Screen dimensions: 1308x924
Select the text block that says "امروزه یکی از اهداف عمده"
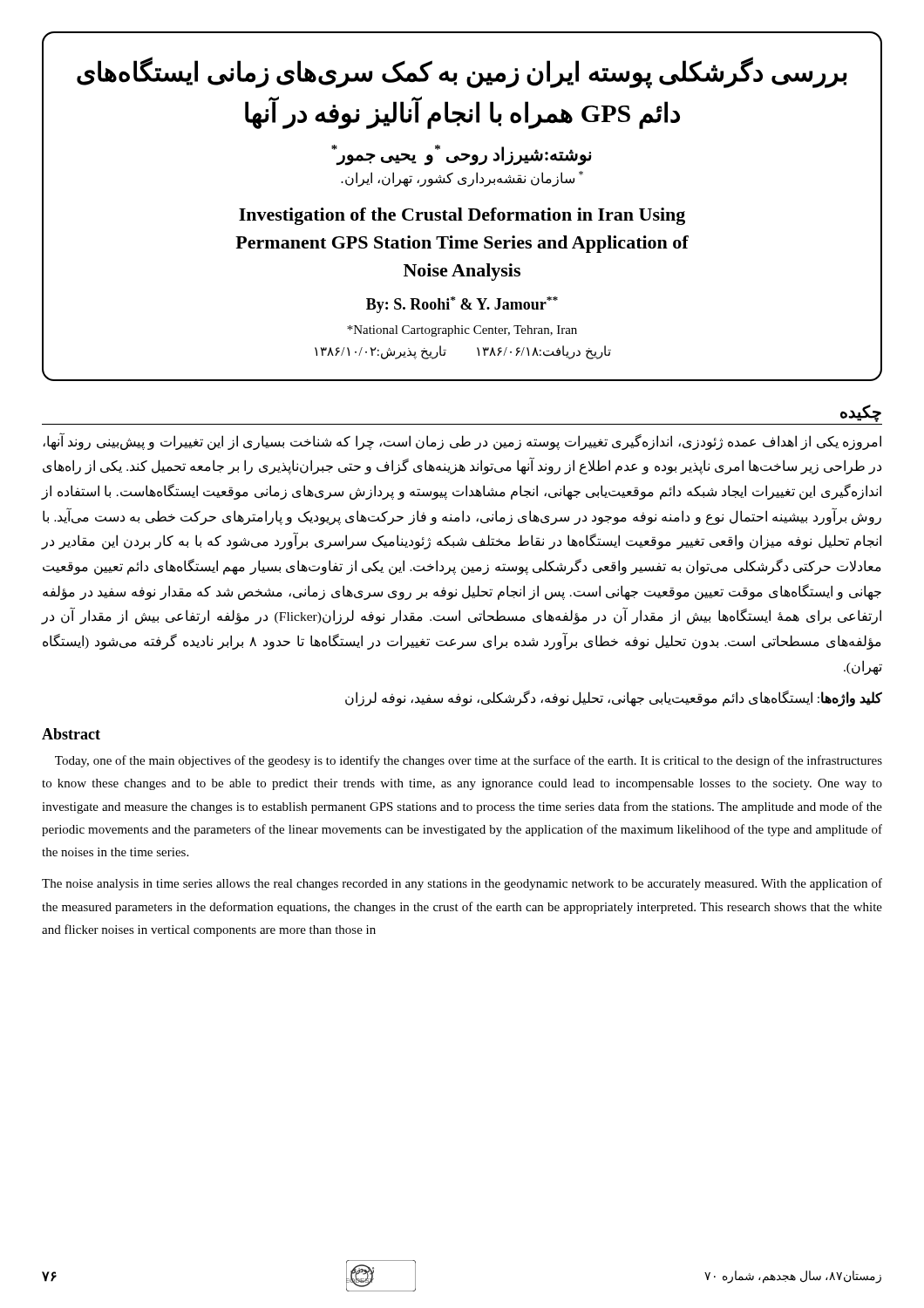coord(462,554)
